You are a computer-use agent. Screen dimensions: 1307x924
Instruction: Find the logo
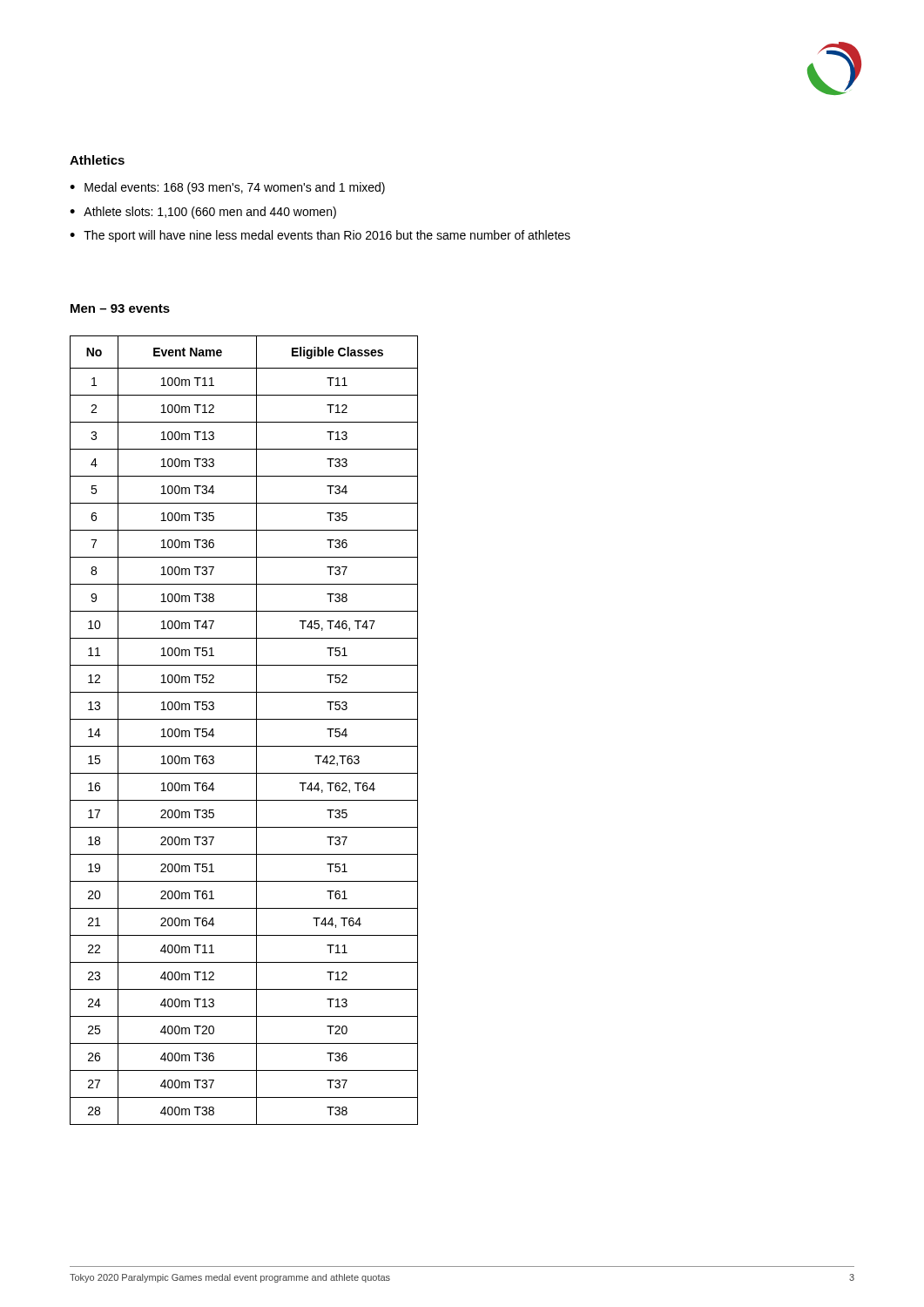(833, 71)
